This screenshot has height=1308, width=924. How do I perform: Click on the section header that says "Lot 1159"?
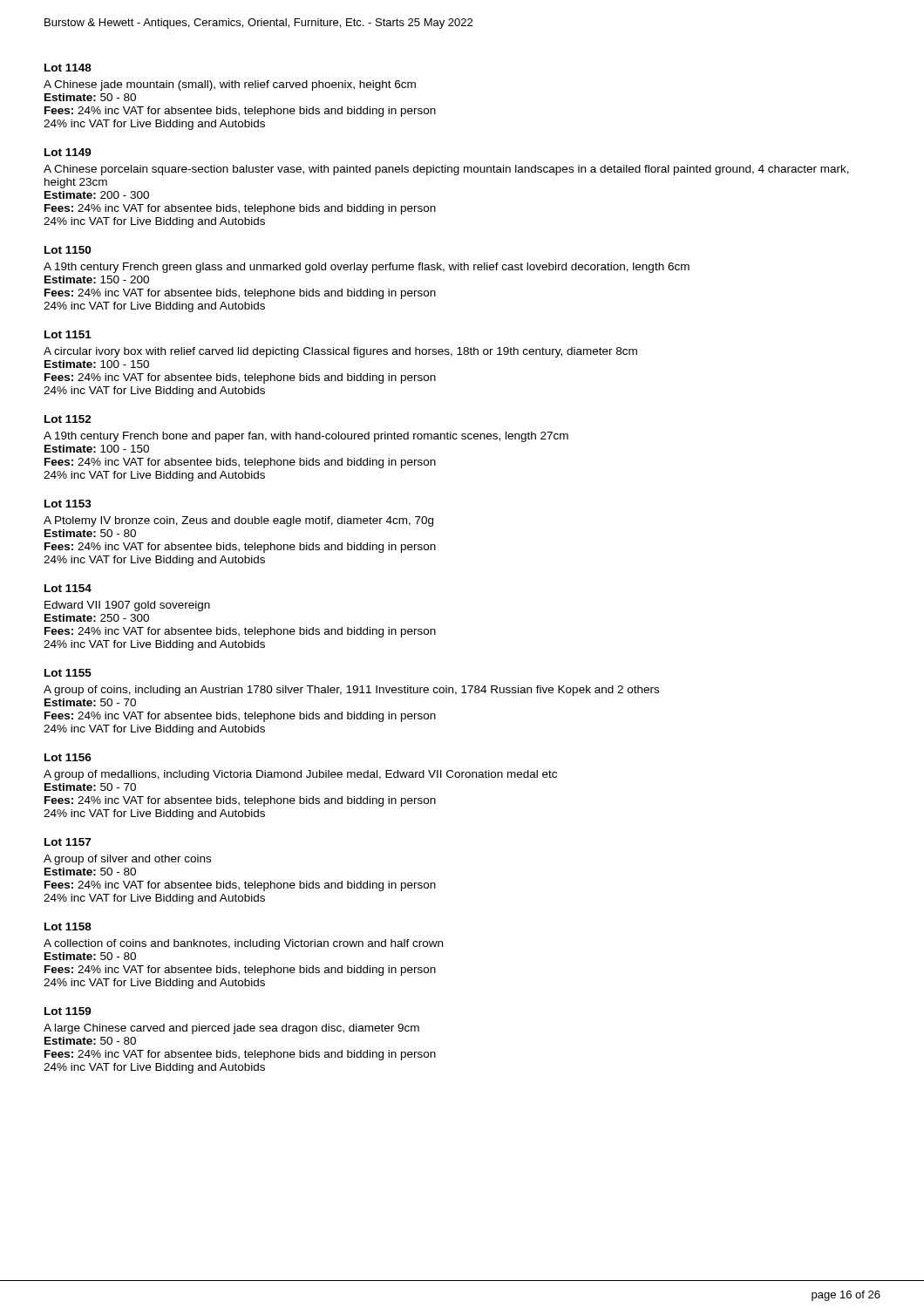click(68, 1011)
